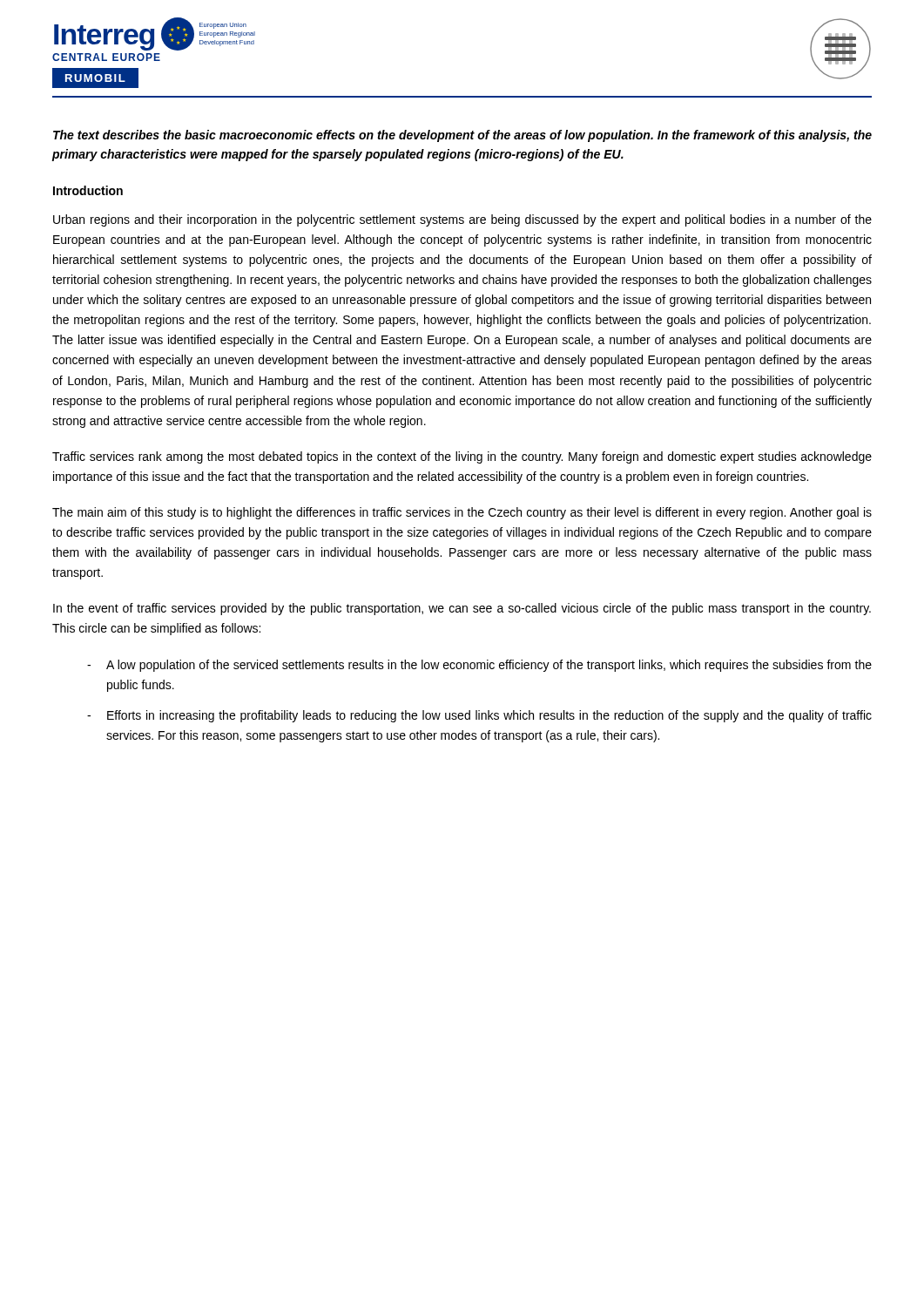This screenshot has height=1307, width=924.
Task: Click the passage that begins "The main aim of this study is"
Action: pyautogui.click(x=462, y=543)
